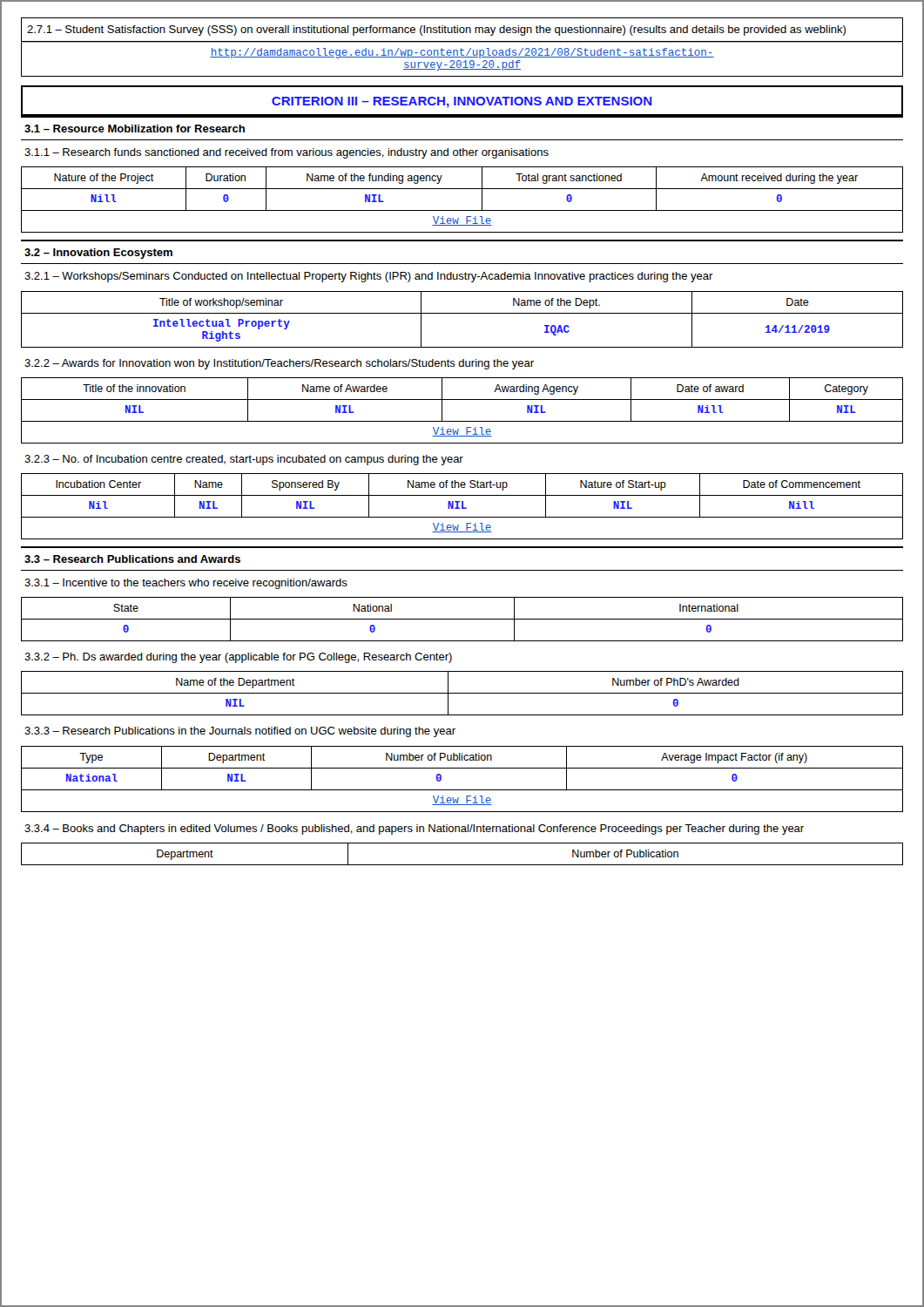924x1307 pixels.
Task: Find the section header on this page that starts "3.3 – Research"
Action: [x=133, y=559]
